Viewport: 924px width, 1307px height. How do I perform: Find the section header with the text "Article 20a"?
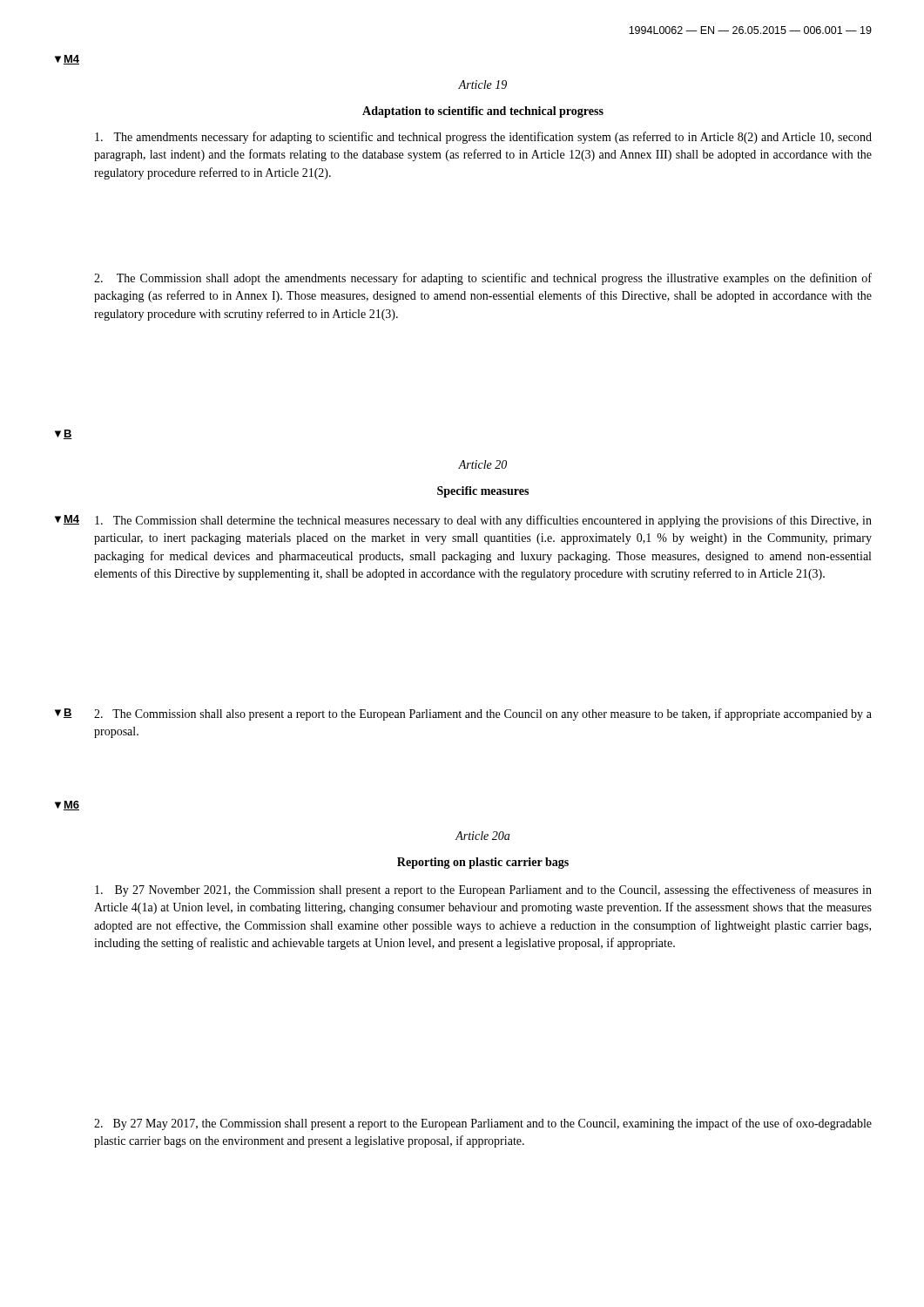click(483, 836)
